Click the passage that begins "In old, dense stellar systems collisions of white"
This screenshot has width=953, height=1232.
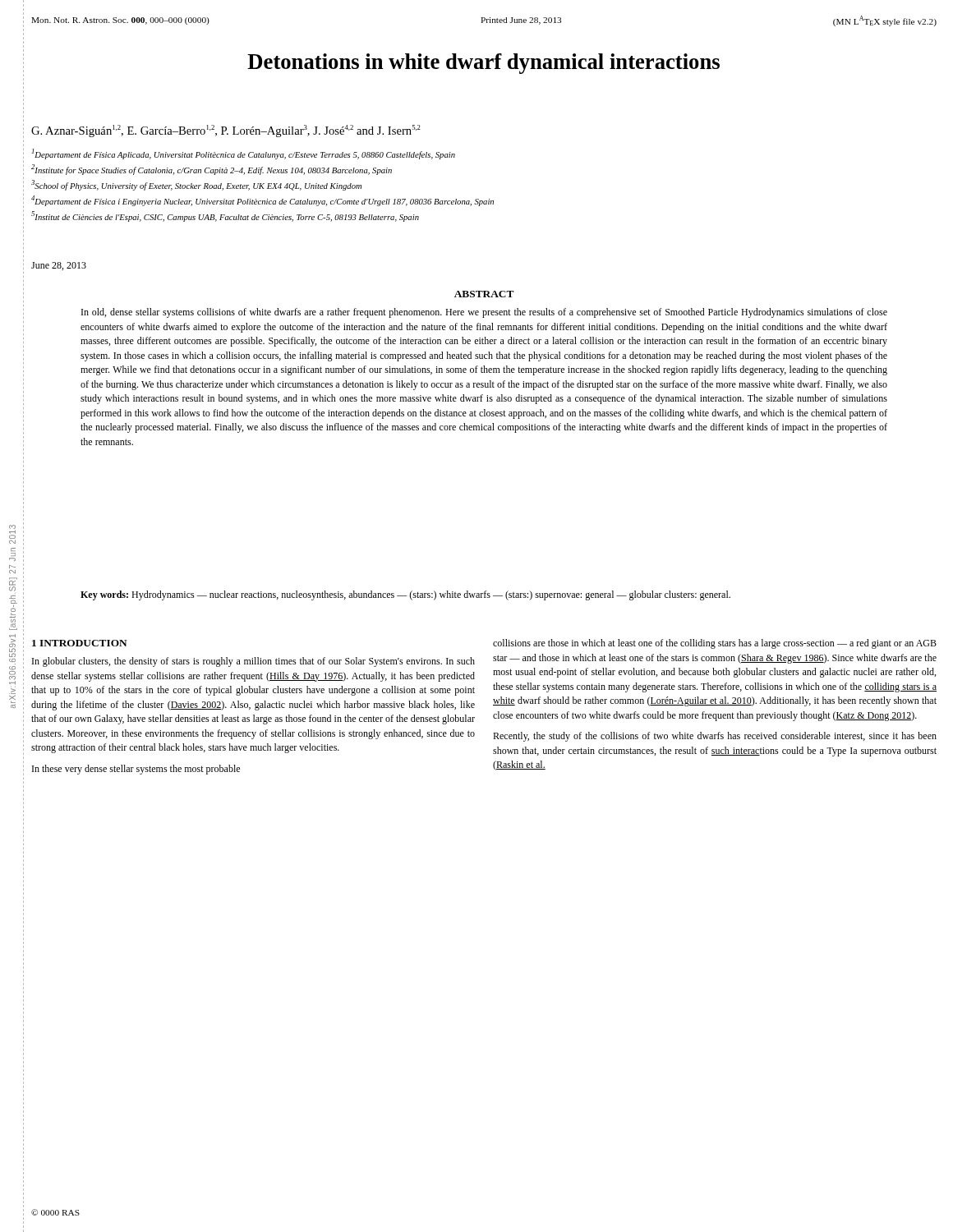[484, 377]
